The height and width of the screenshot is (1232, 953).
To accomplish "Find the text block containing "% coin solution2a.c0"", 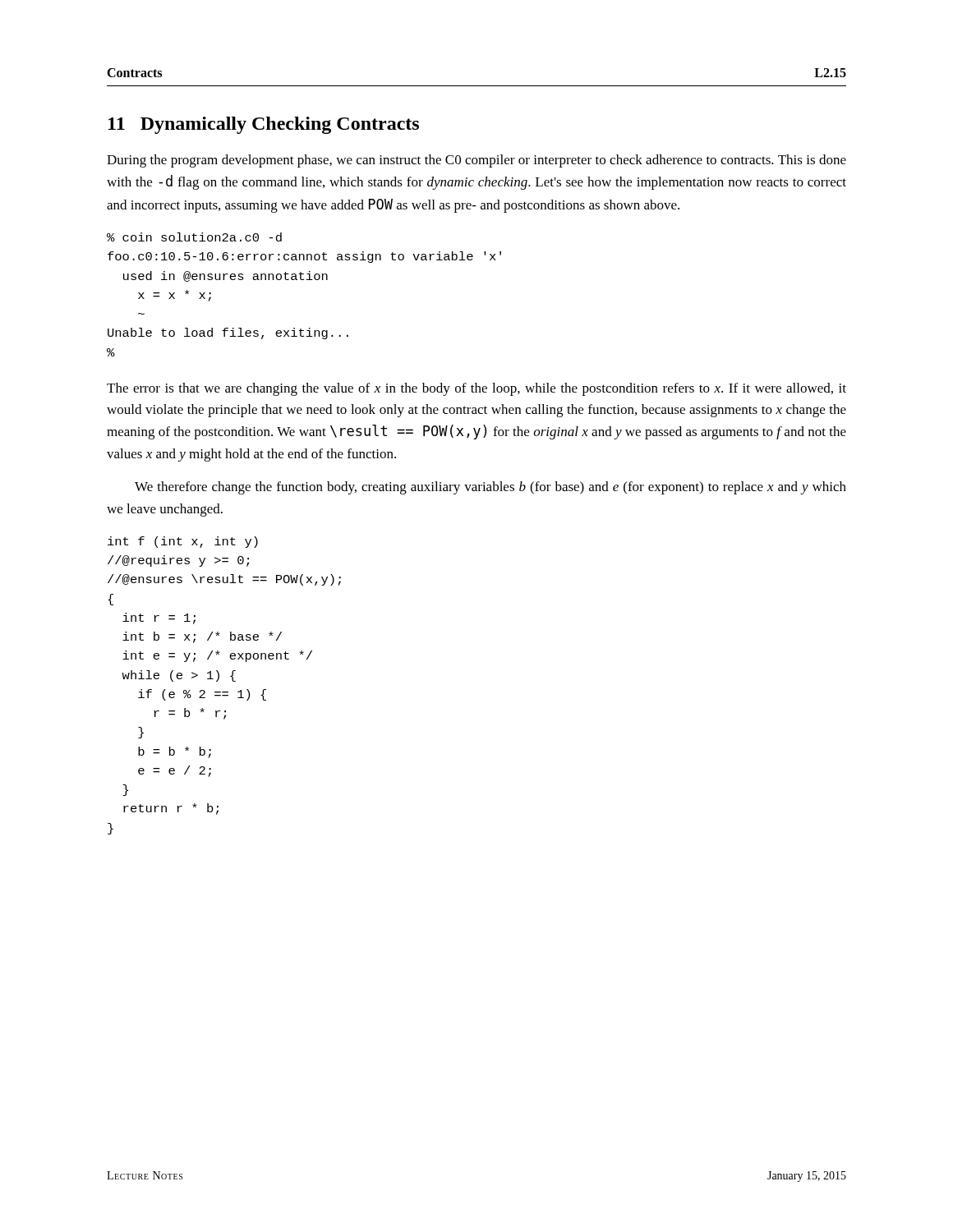I will [194, 237].
